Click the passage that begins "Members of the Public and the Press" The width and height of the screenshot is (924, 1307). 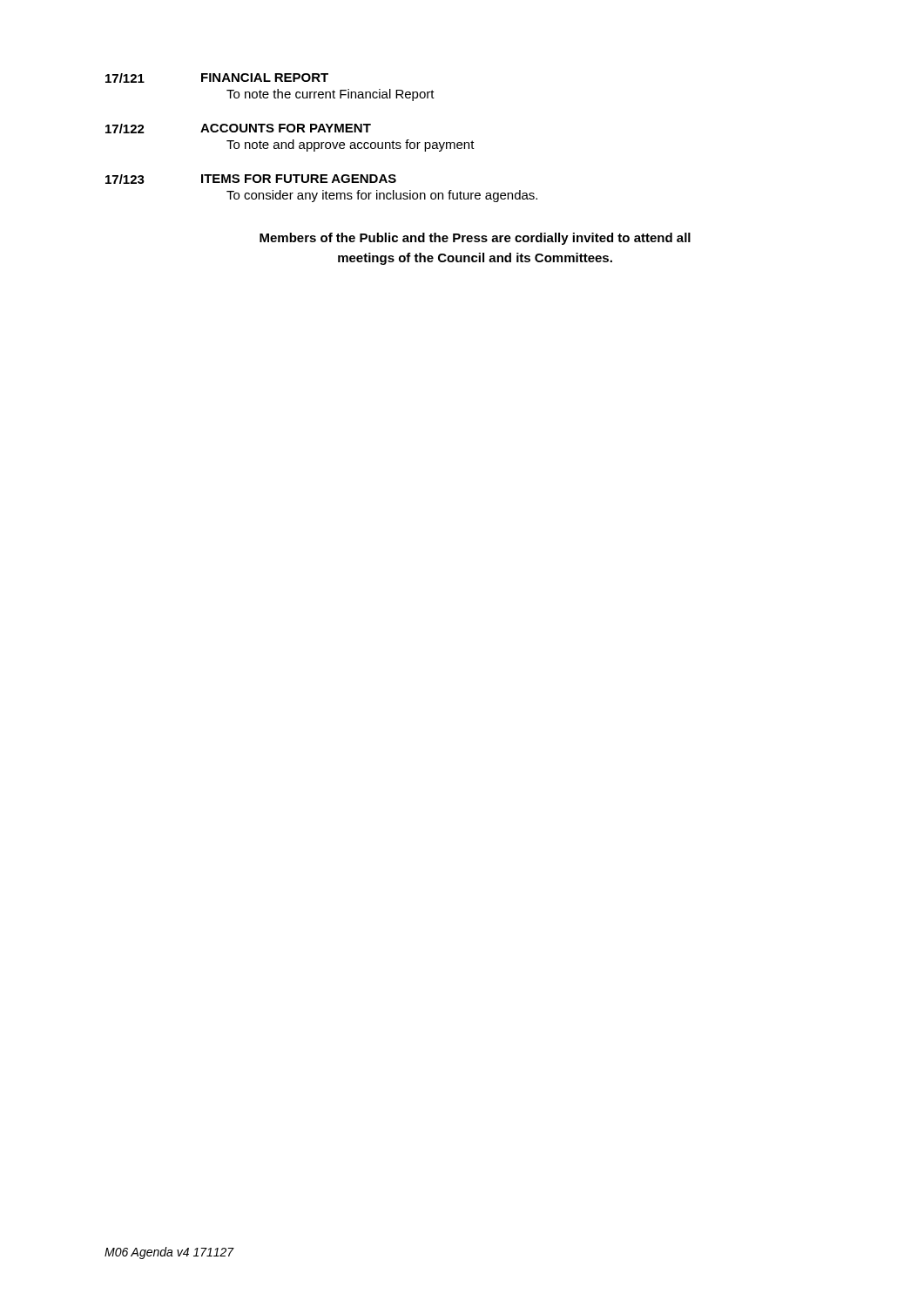point(475,247)
